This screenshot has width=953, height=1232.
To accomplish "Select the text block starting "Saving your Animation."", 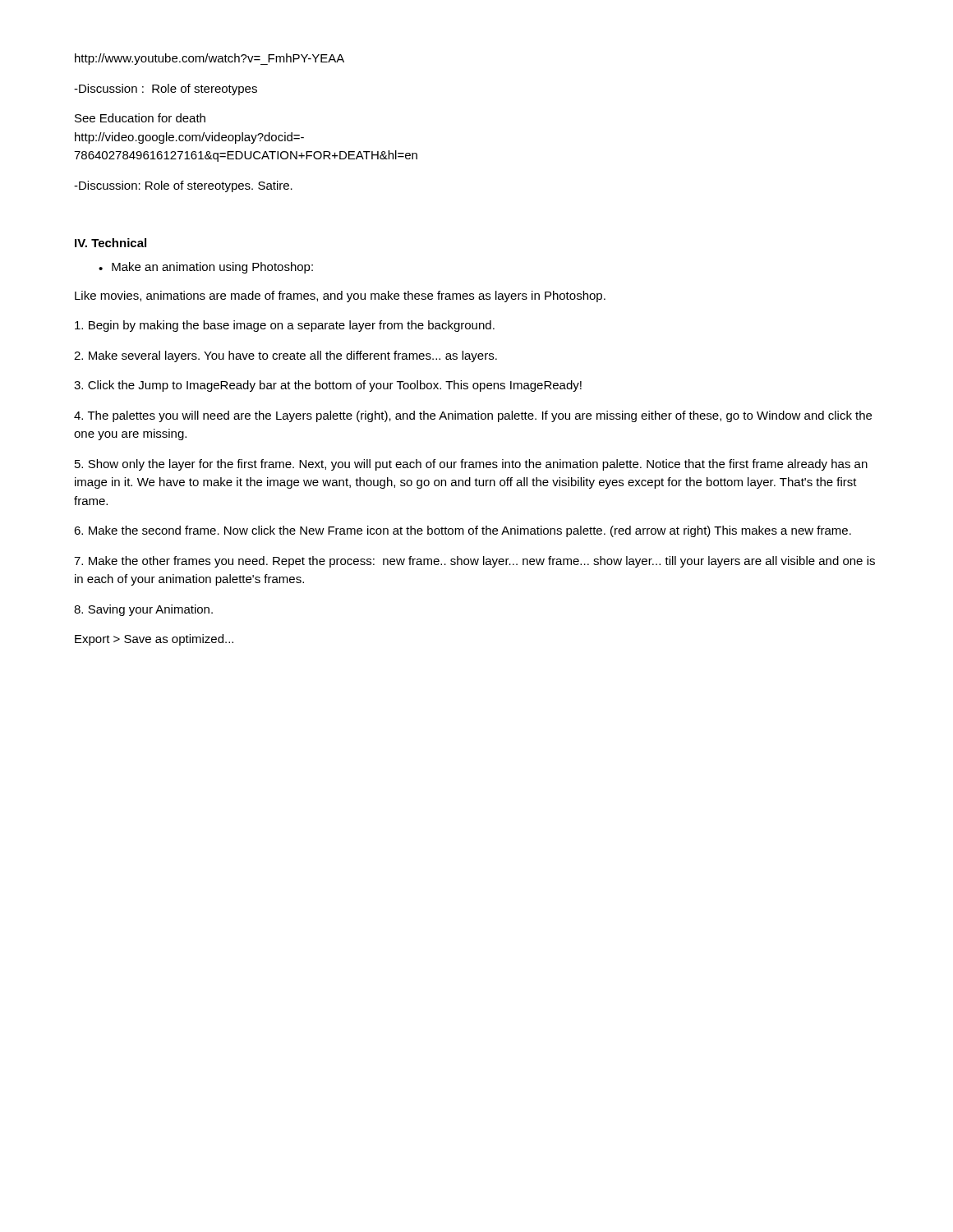I will (x=144, y=609).
